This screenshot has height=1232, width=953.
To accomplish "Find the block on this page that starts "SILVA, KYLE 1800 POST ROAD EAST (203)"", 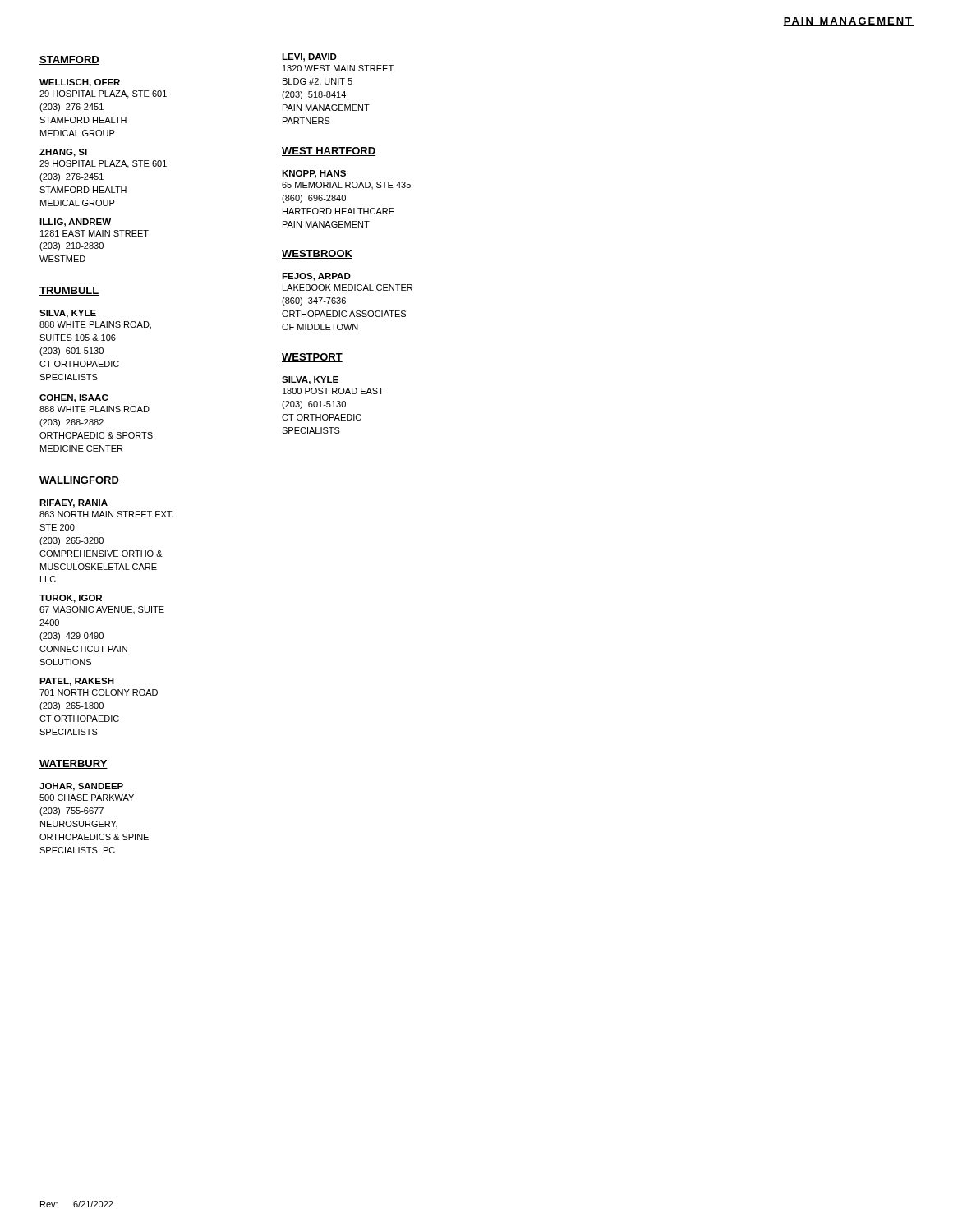I will point(310,380).
